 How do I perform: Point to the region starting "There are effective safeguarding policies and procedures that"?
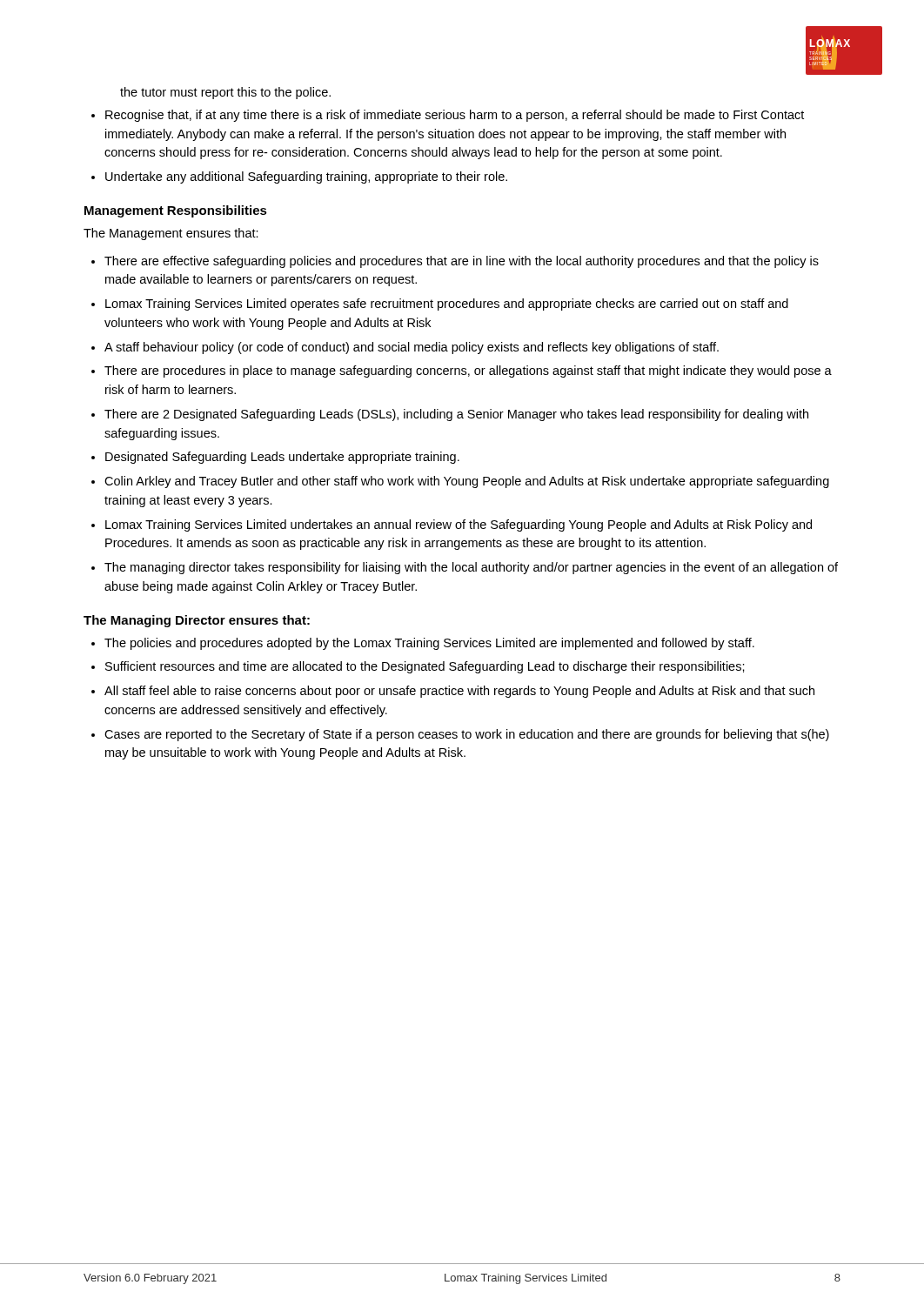tap(462, 270)
